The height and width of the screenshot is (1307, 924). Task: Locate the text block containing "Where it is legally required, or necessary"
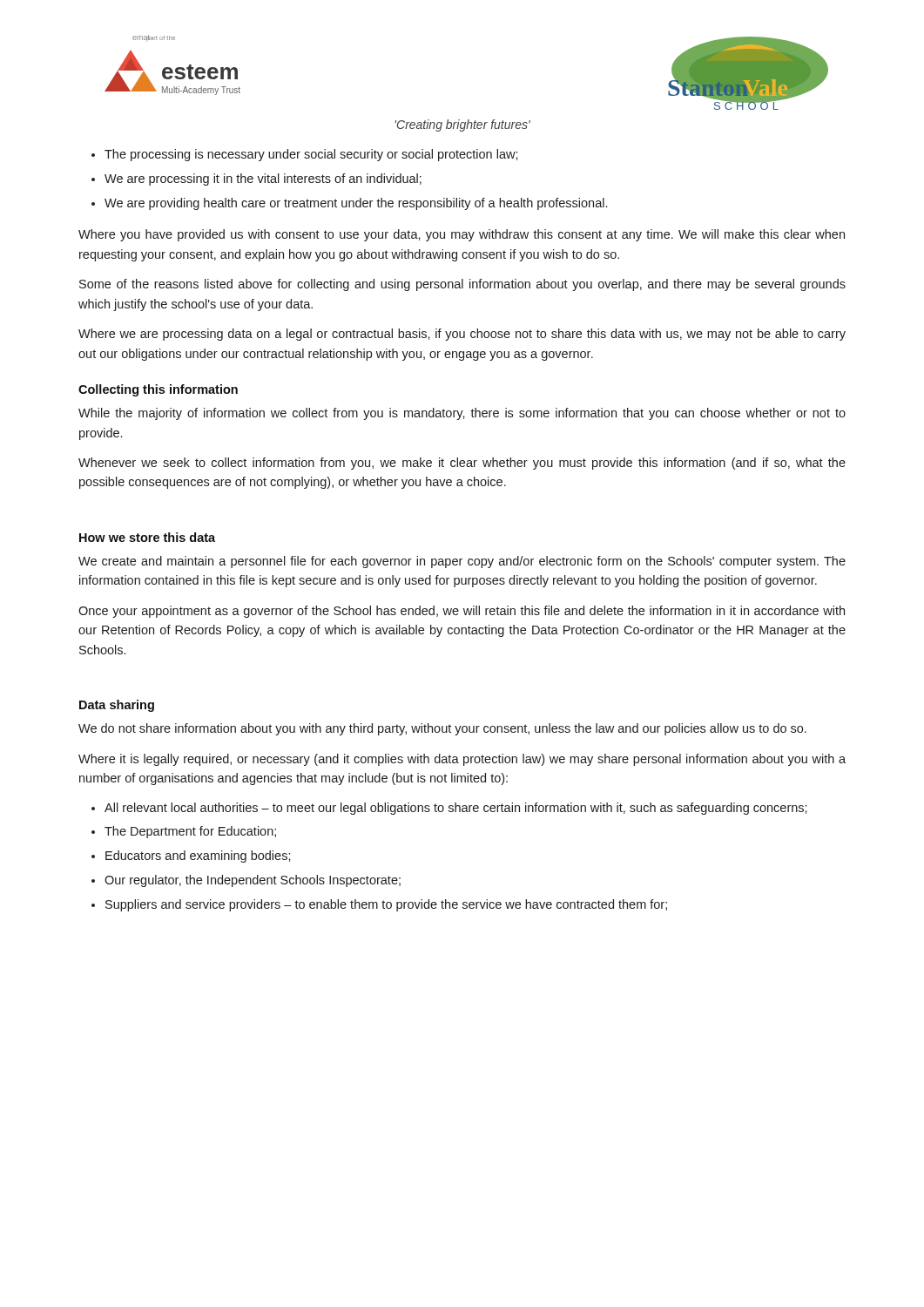(x=462, y=769)
